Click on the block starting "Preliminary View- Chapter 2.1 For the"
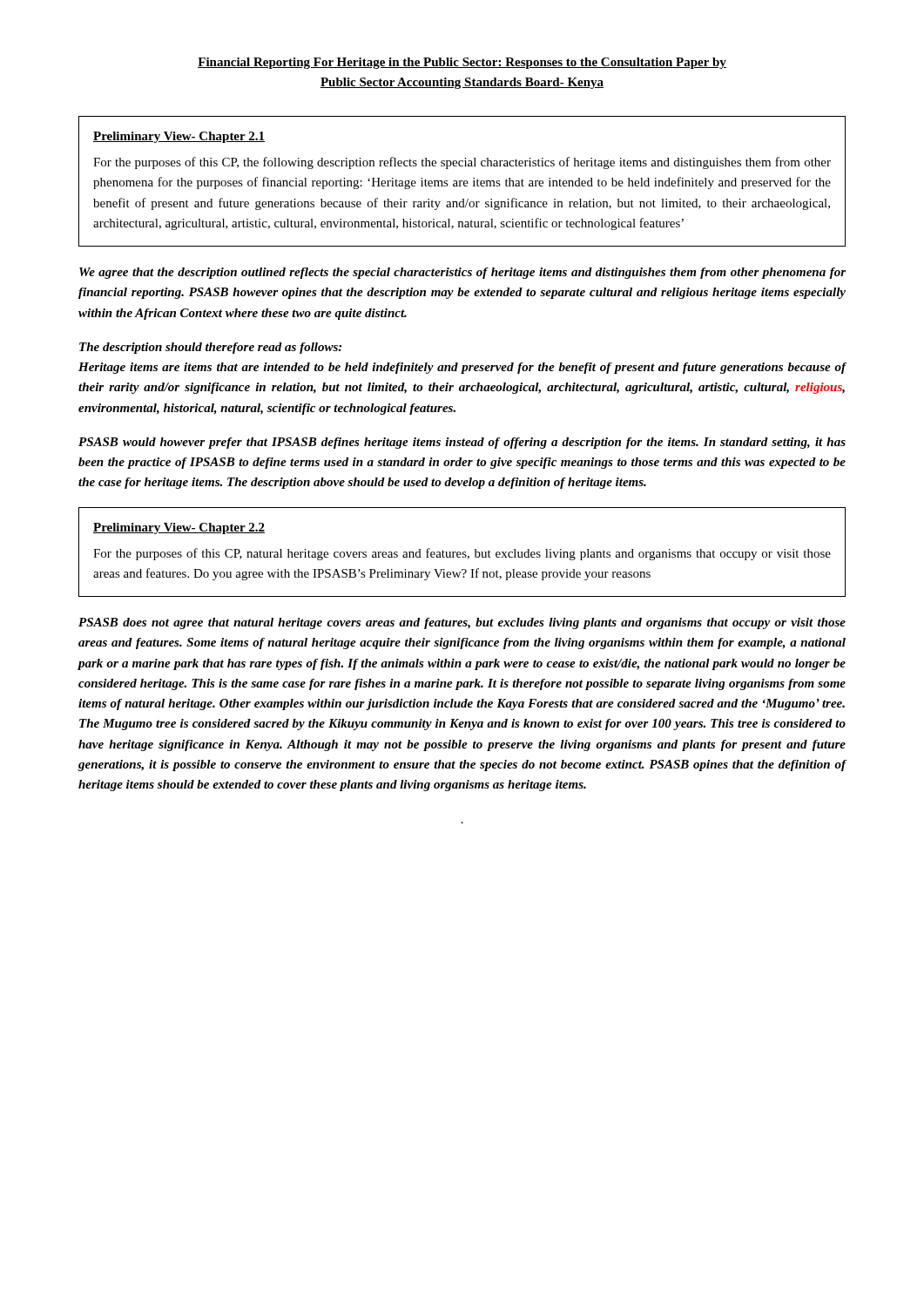This screenshot has width=924, height=1307. click(462, 181)
